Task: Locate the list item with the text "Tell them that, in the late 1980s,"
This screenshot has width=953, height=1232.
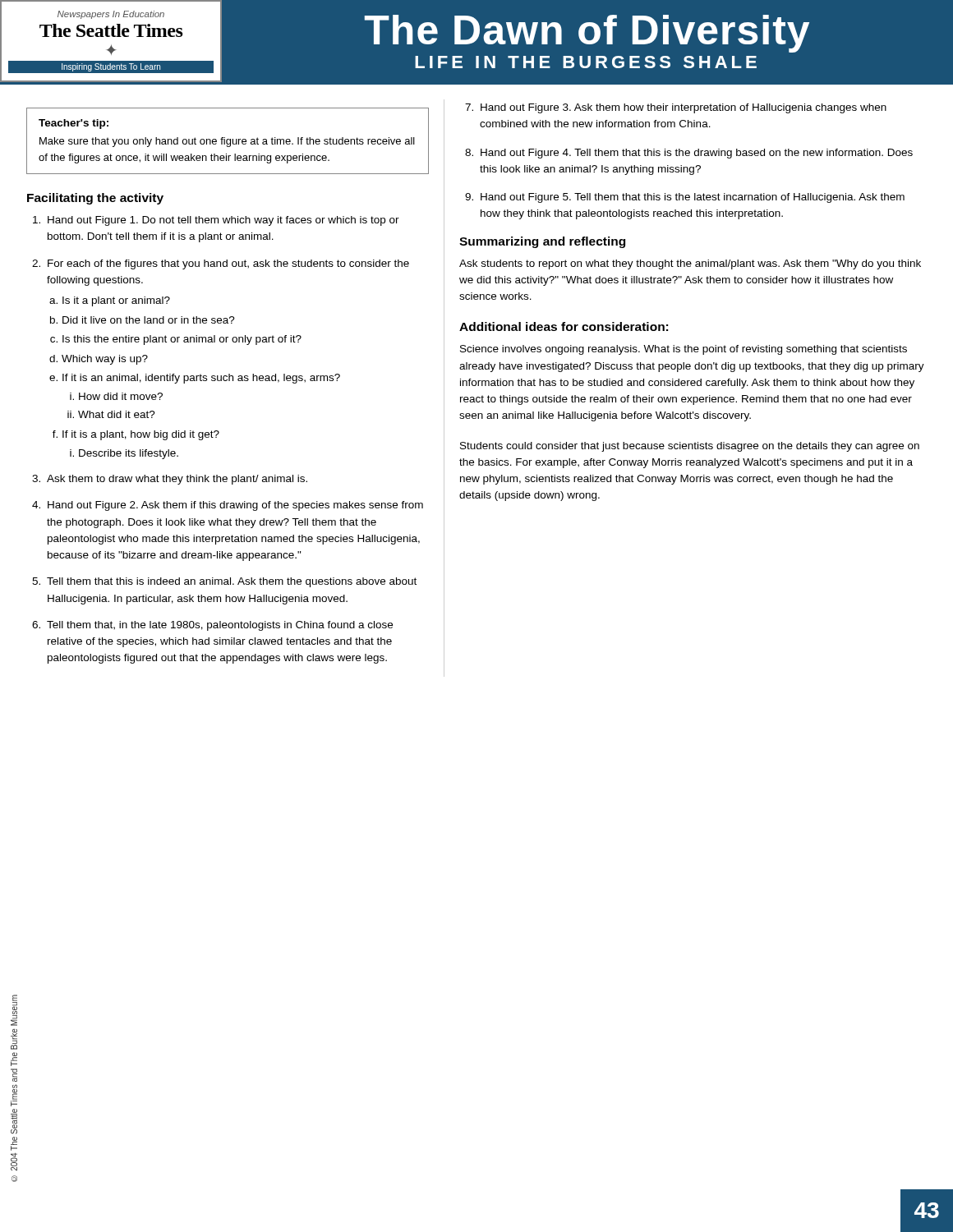Action: pyautogui.click(x=220, y=641)
